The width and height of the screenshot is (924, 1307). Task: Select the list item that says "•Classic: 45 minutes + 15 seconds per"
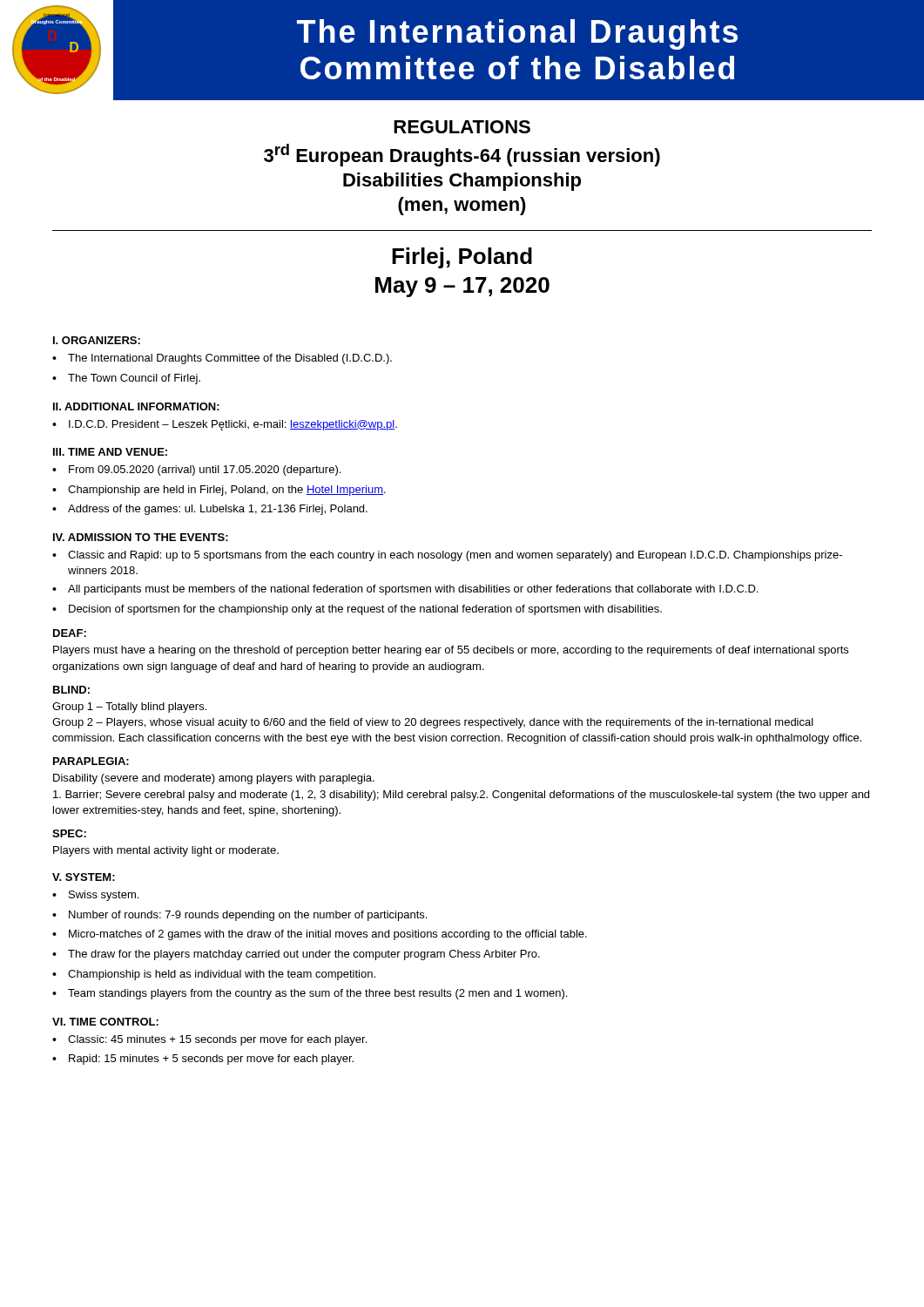pyautogui.click(x=209, y=1040)
